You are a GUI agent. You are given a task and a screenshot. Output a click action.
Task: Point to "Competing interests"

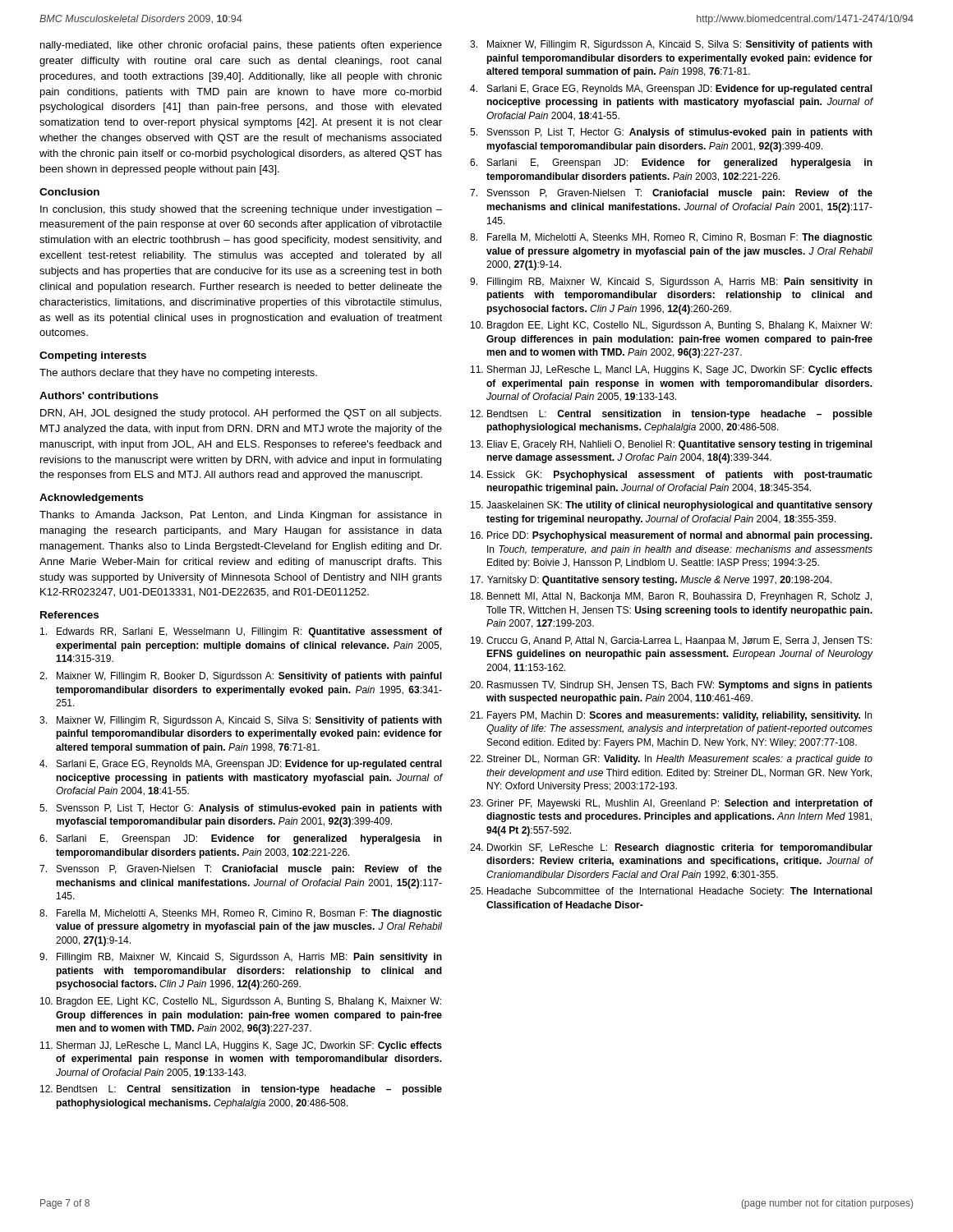pos(93,355)
